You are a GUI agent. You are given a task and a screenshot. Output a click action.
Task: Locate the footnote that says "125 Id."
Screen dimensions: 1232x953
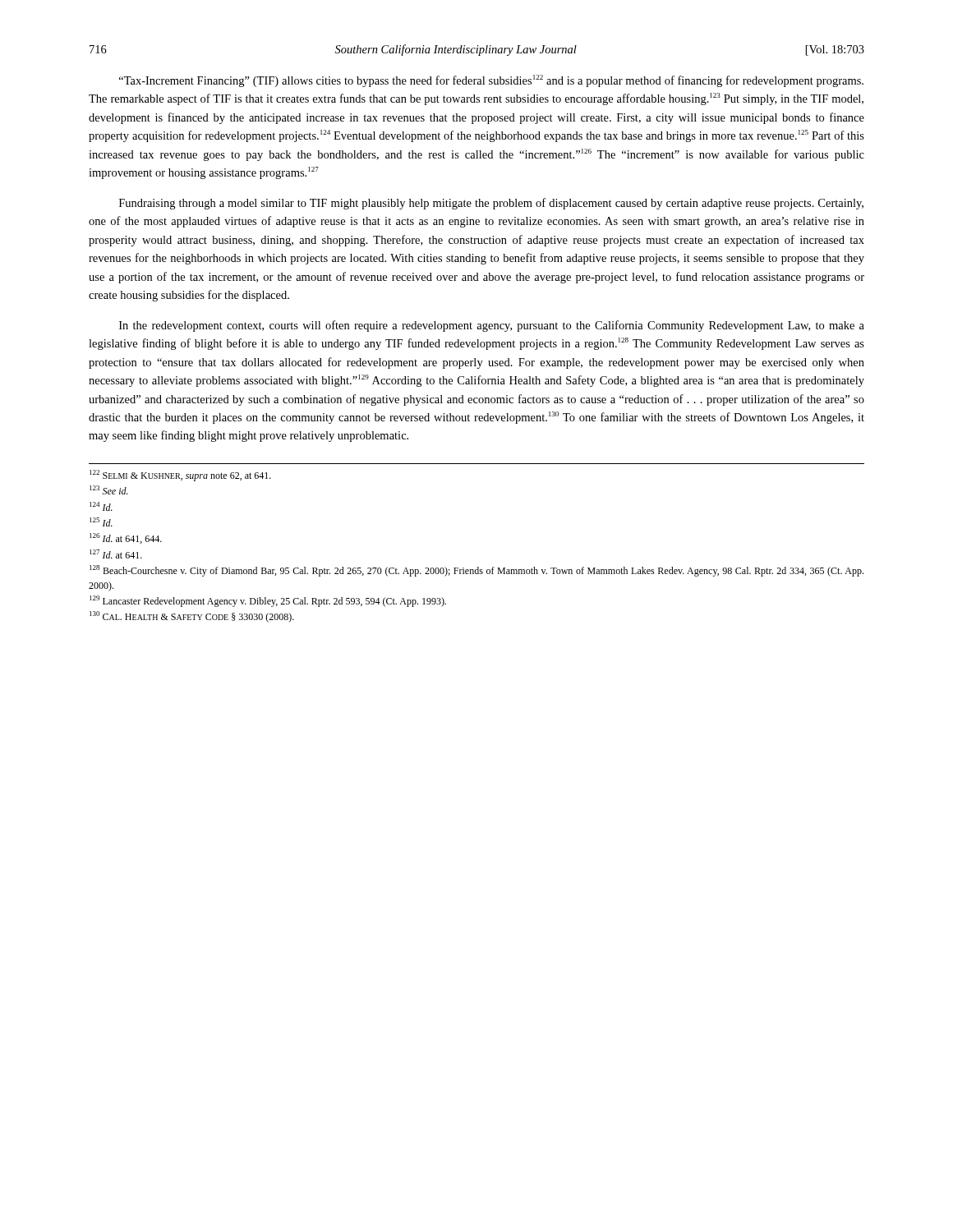101,523
